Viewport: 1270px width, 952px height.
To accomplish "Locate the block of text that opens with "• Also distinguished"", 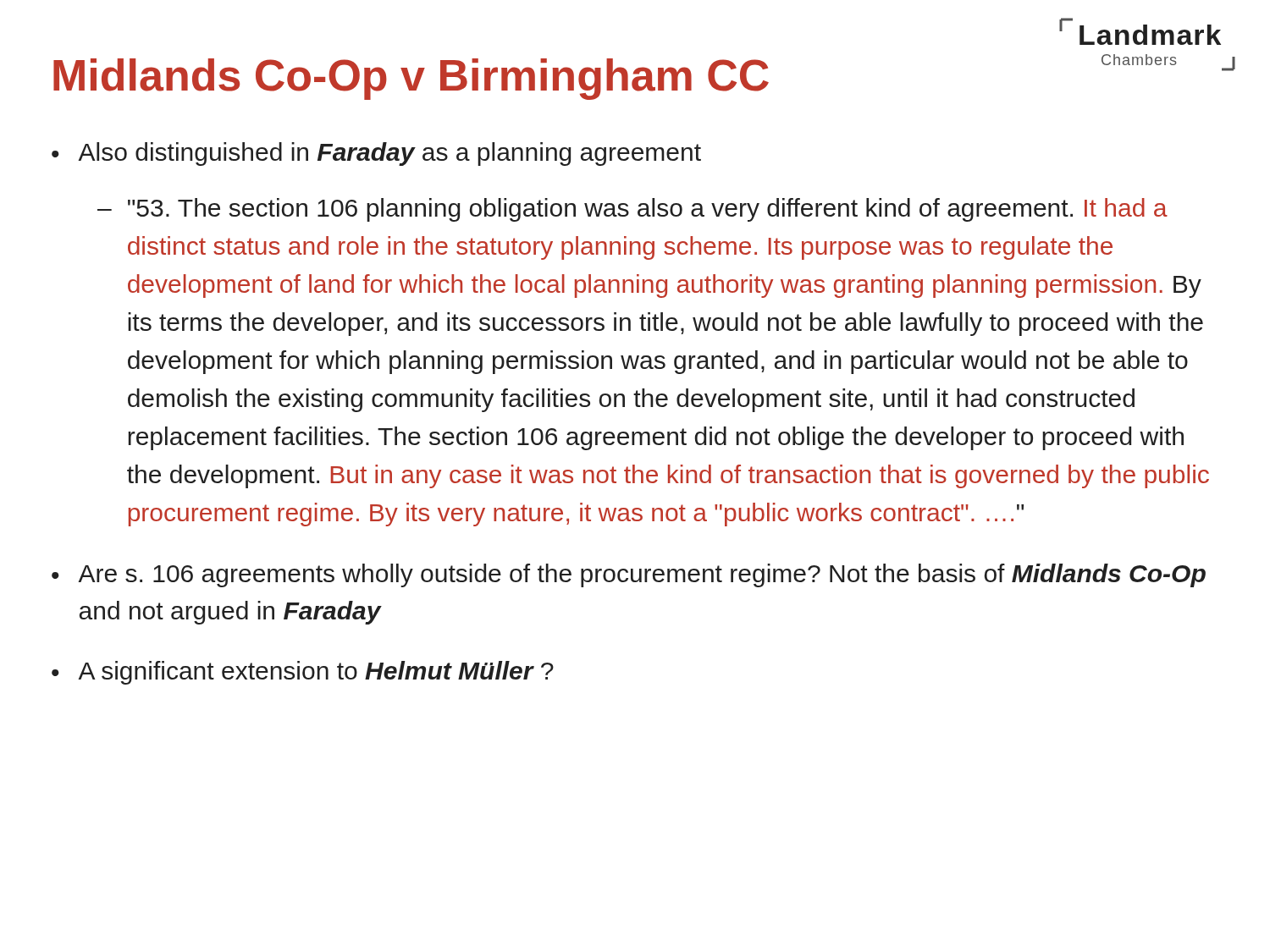I will click(x=376, y=153).
